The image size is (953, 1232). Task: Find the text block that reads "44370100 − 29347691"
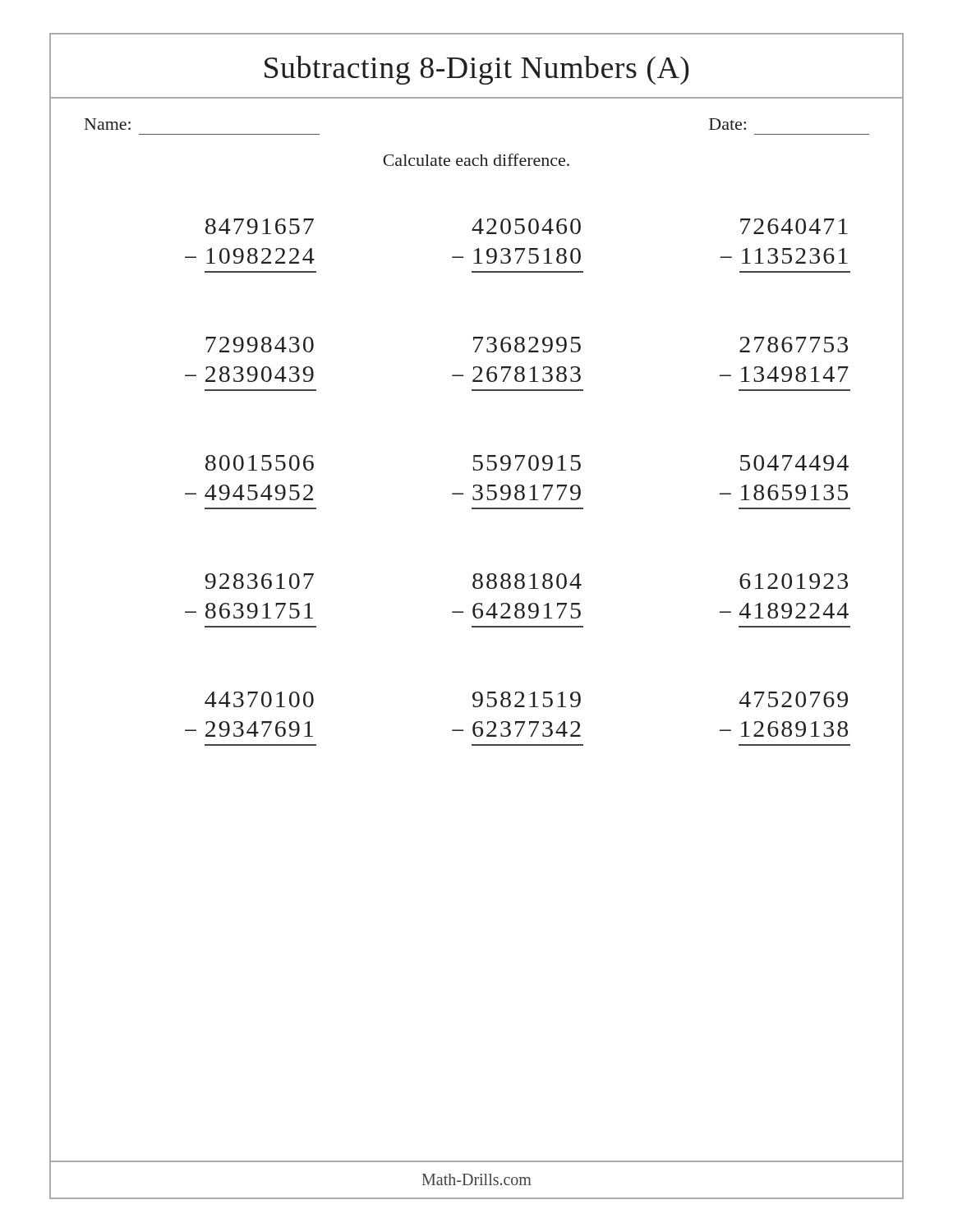476,715
